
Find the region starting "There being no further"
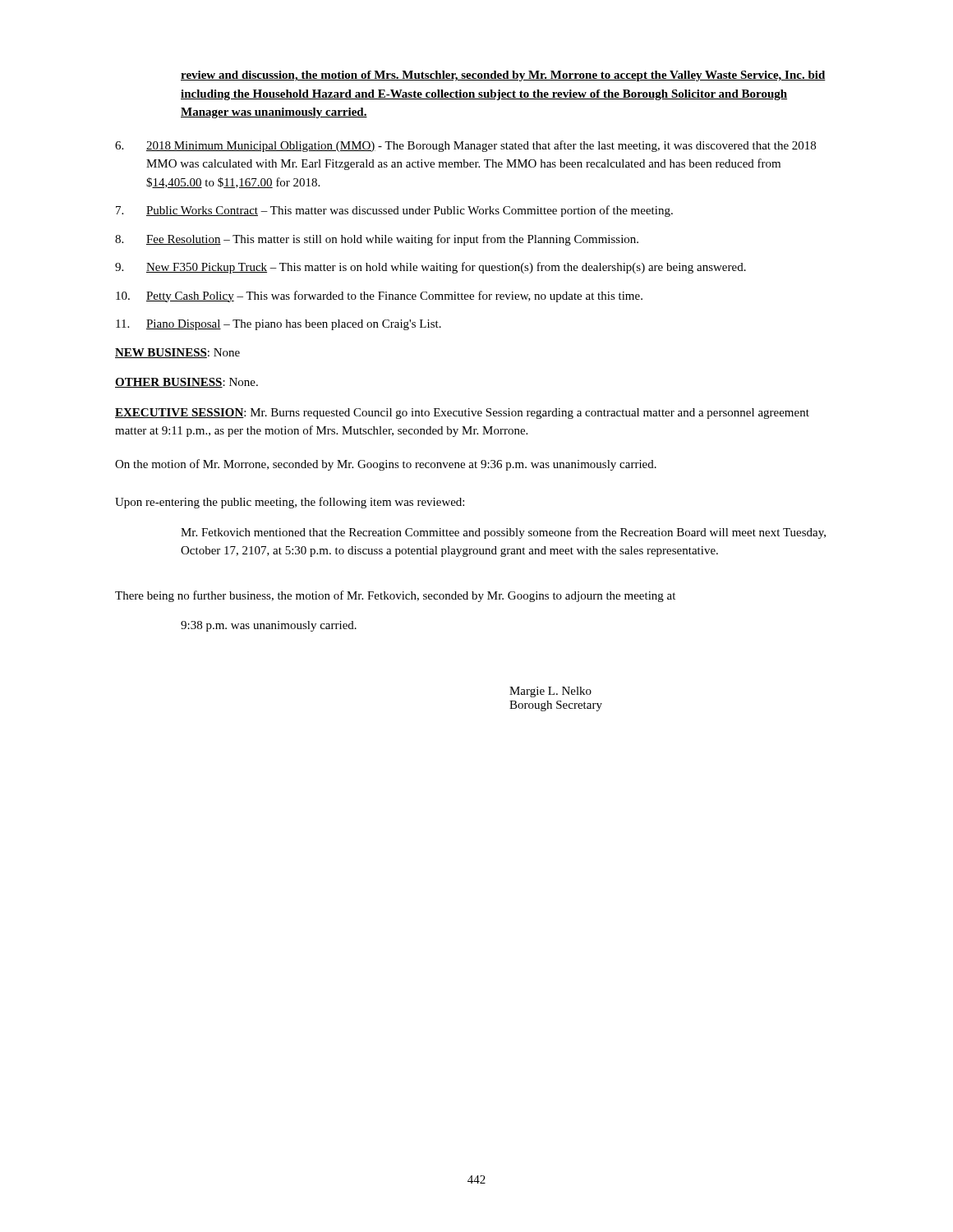[395, 595]
